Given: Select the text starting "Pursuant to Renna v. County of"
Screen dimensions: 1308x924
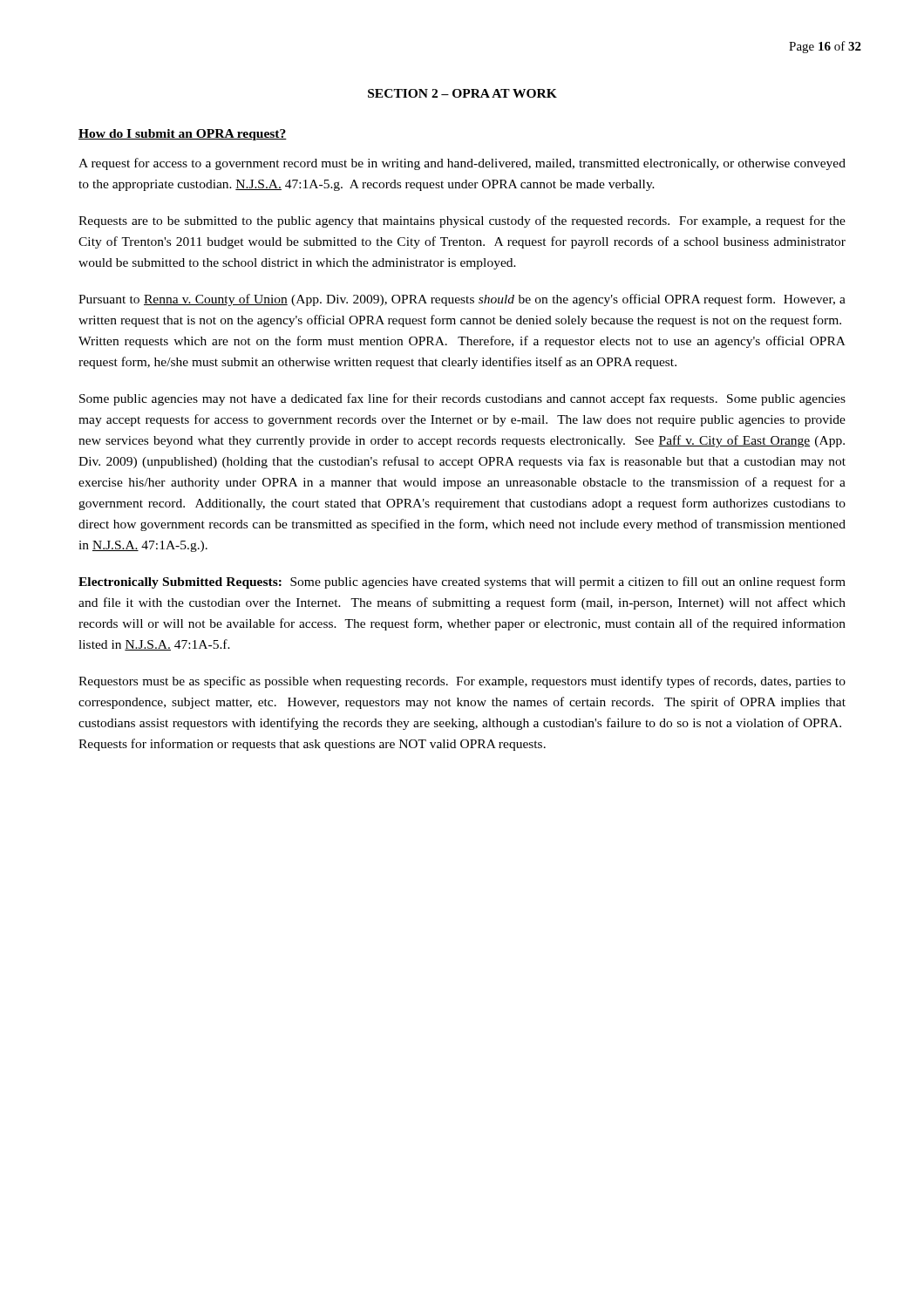Looking at the screenshot, I should [x=462, y=330].
